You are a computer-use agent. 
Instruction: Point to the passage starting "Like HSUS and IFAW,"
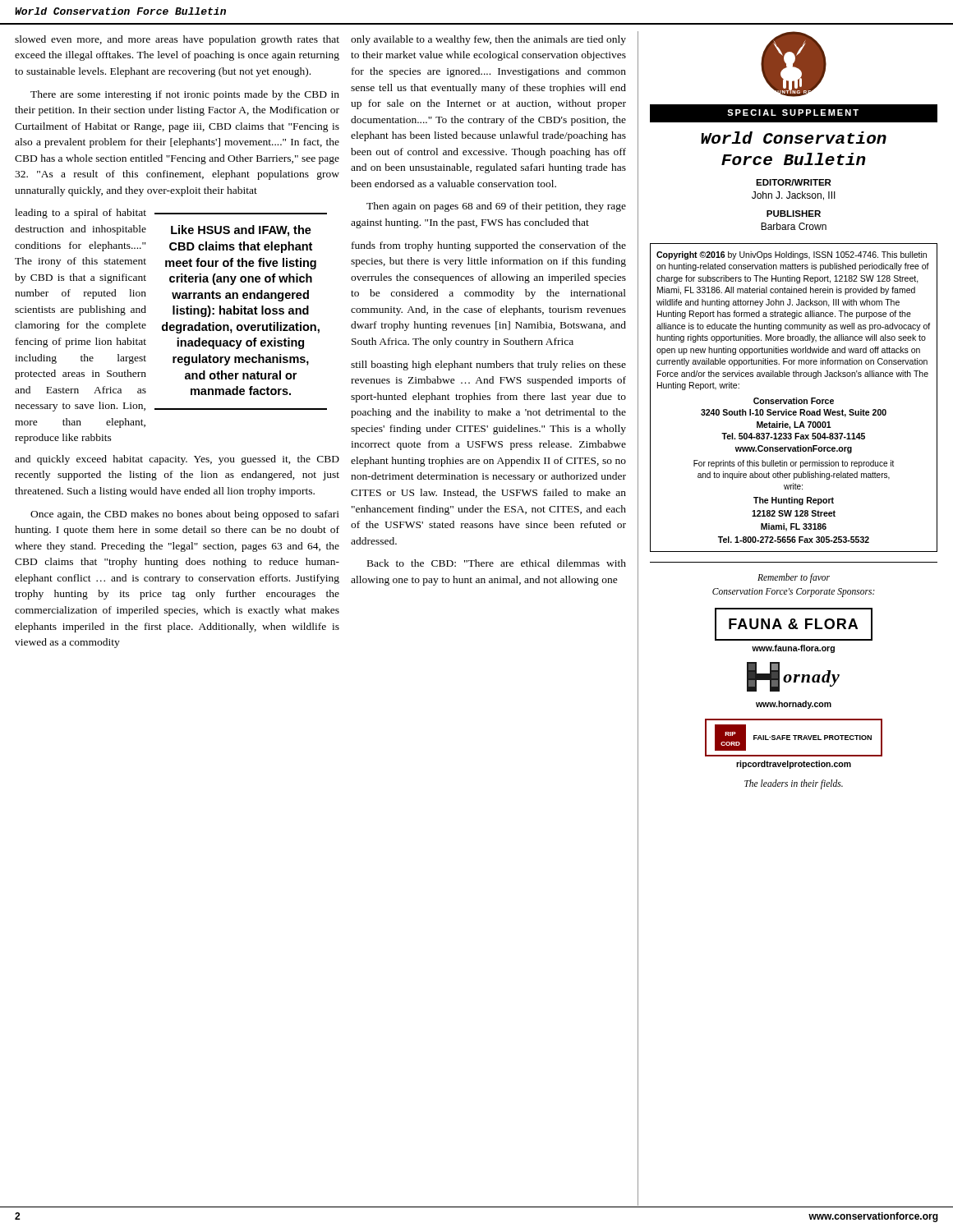pos(241,311)
